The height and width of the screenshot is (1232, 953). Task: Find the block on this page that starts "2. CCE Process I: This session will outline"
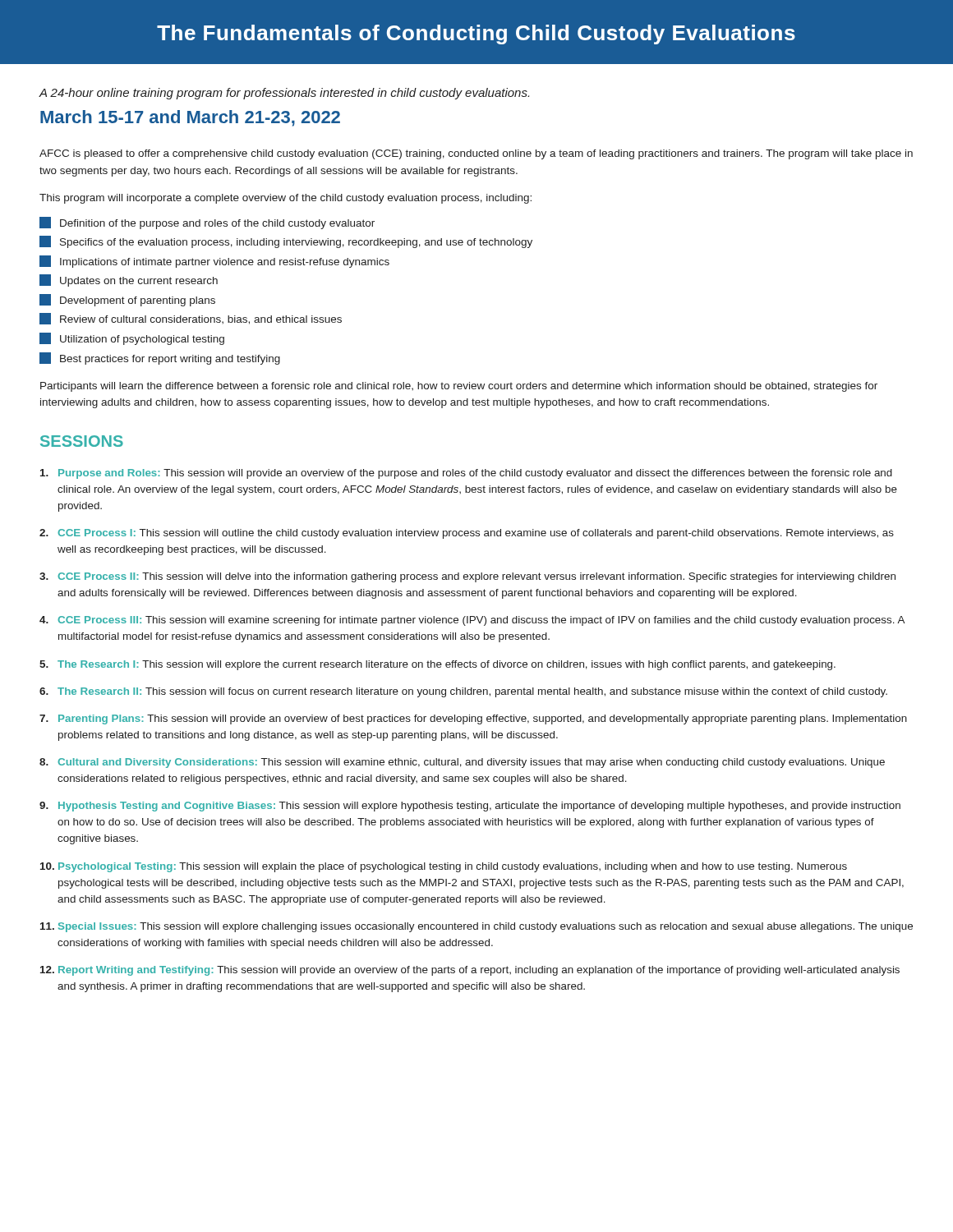[476, 541]
